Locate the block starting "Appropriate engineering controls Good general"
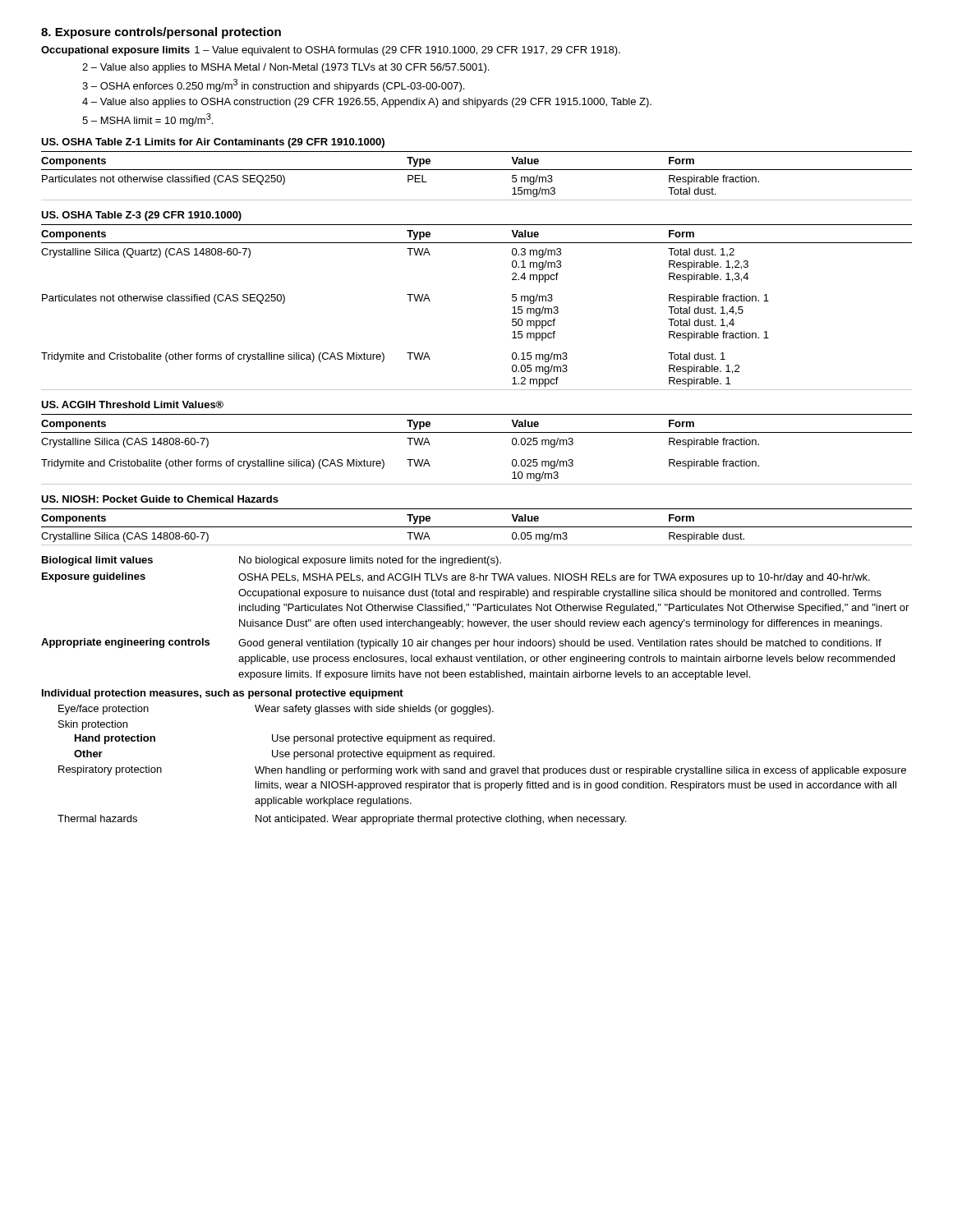Viewport: 953px width, 1232px height. pos(476,659)
